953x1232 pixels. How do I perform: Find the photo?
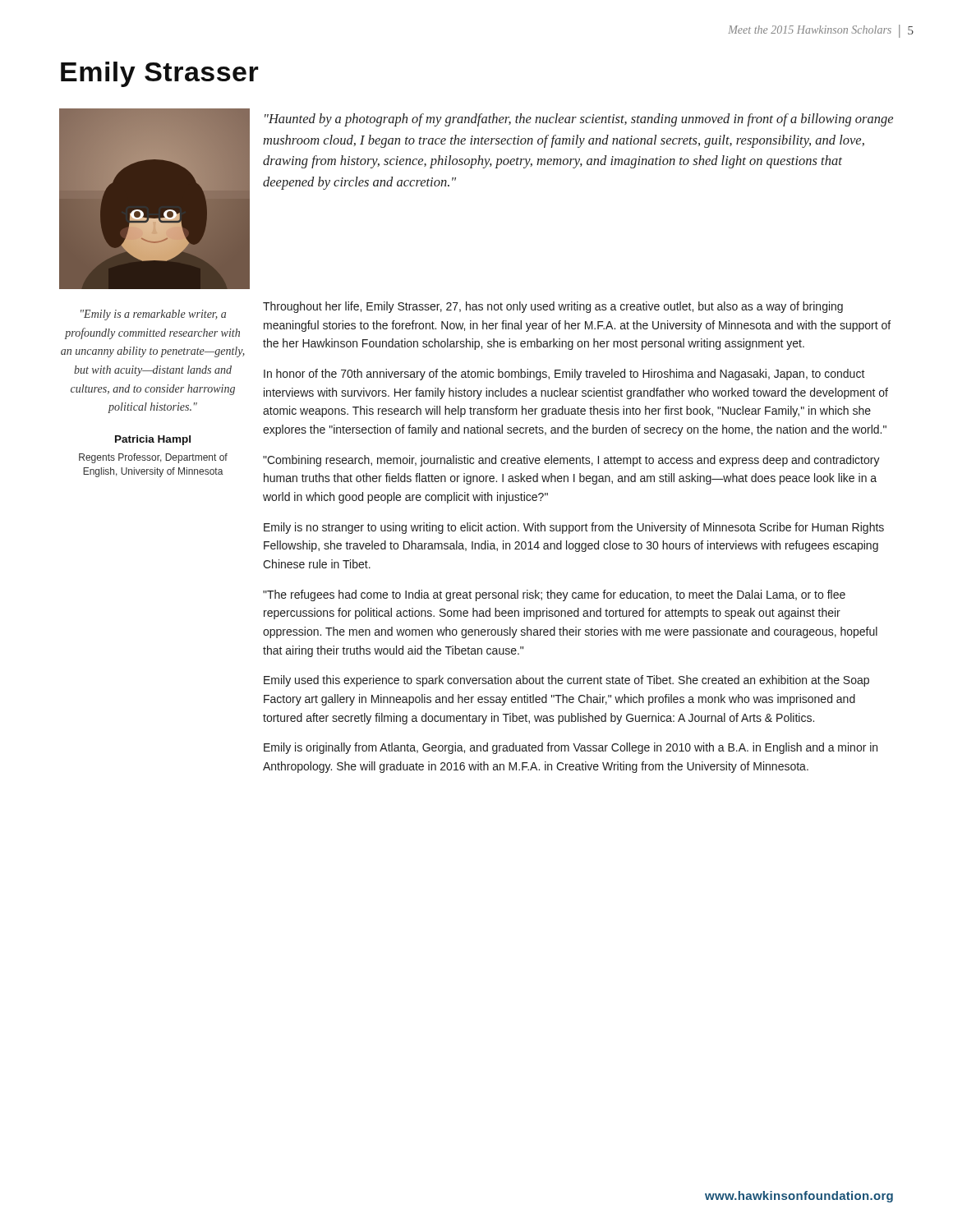[x=154, y=199]
